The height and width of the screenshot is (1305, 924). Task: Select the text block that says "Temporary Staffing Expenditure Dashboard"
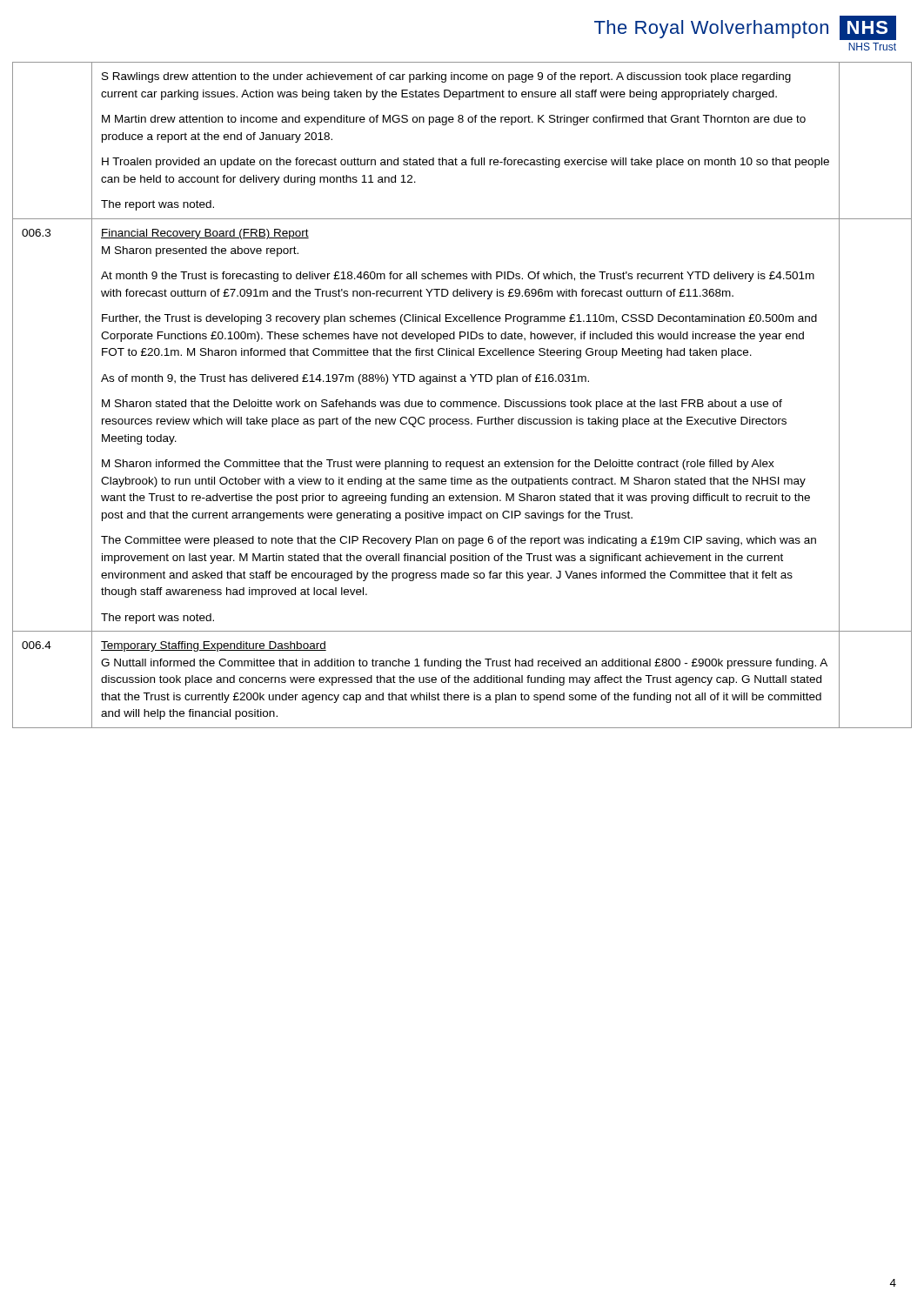465,680
